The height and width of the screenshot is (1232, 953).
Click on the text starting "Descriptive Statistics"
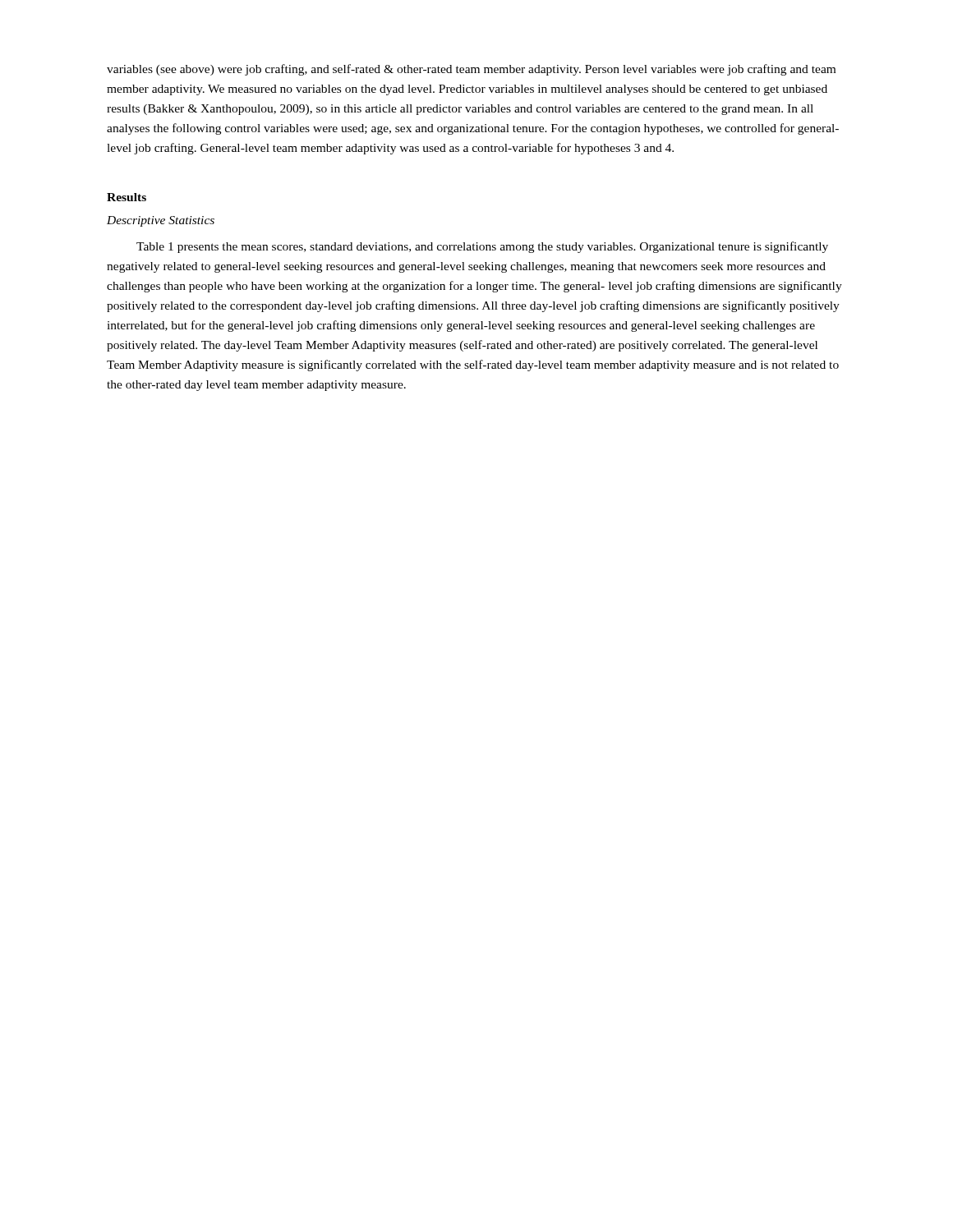click(161, 220)
